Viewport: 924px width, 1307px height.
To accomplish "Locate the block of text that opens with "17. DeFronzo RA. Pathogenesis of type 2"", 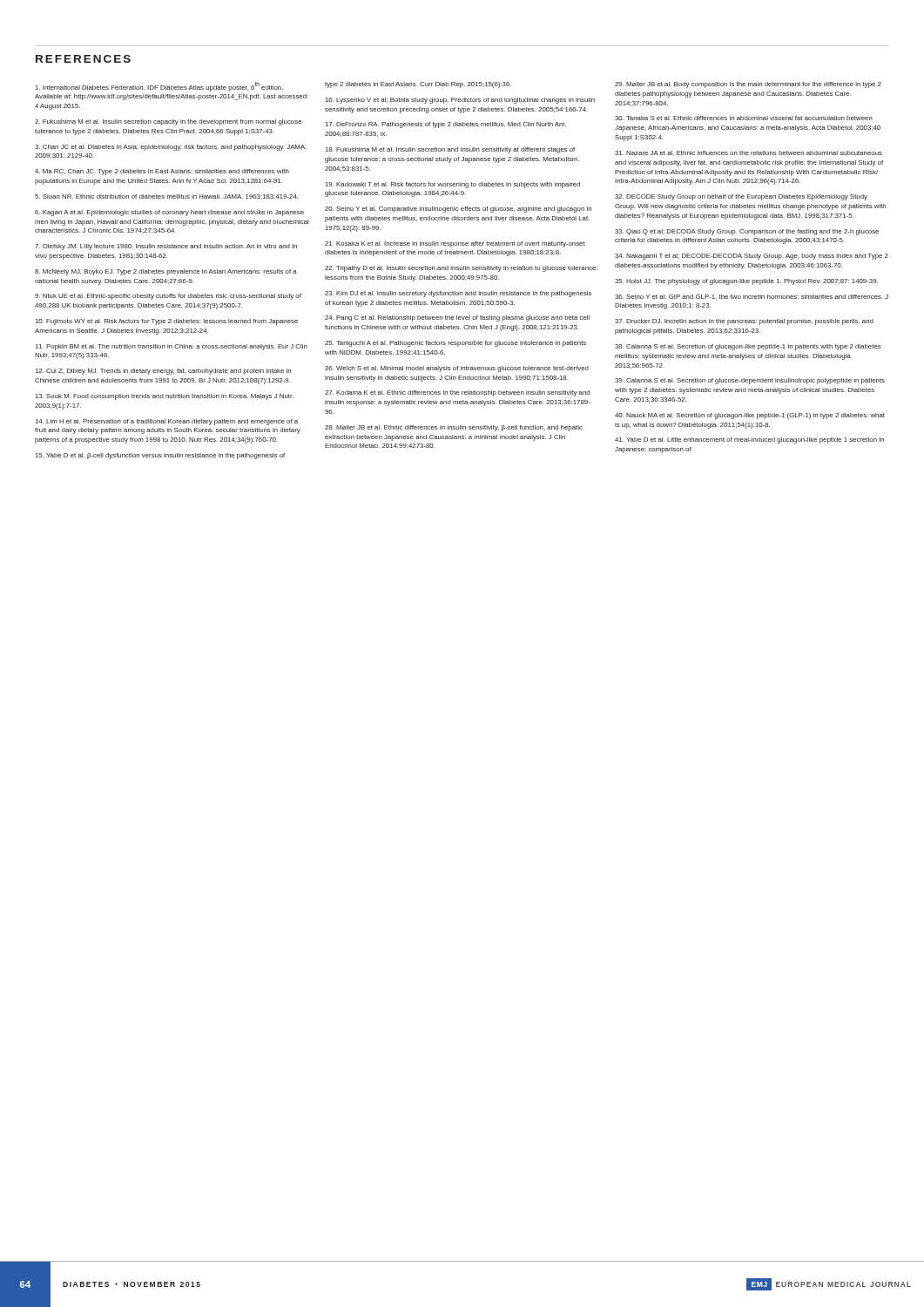I will tap(446, 129).
